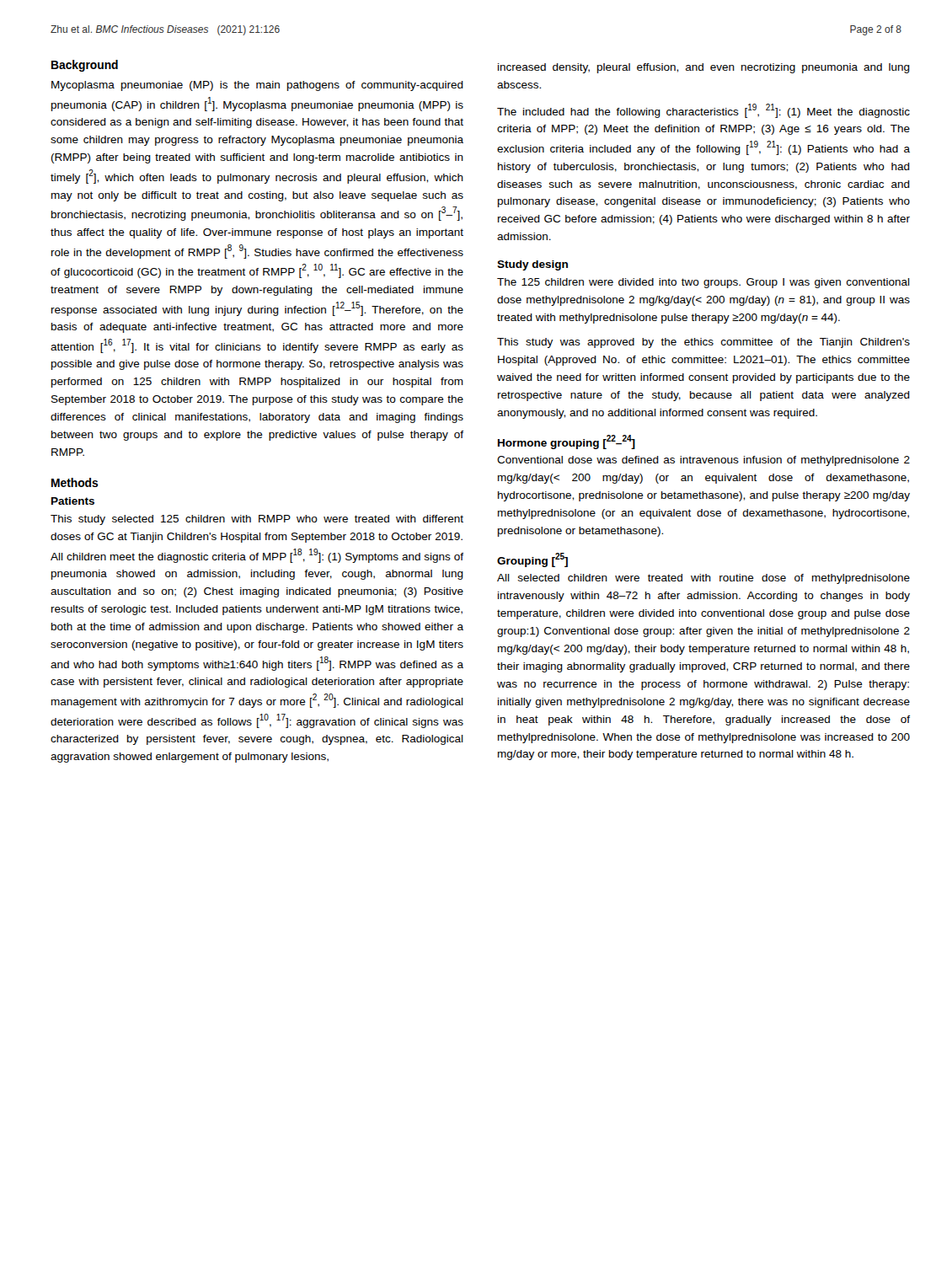Find the text block containing "All selected children"
The width and height of the screenshot is (952, 1264).
pos(703,667)
